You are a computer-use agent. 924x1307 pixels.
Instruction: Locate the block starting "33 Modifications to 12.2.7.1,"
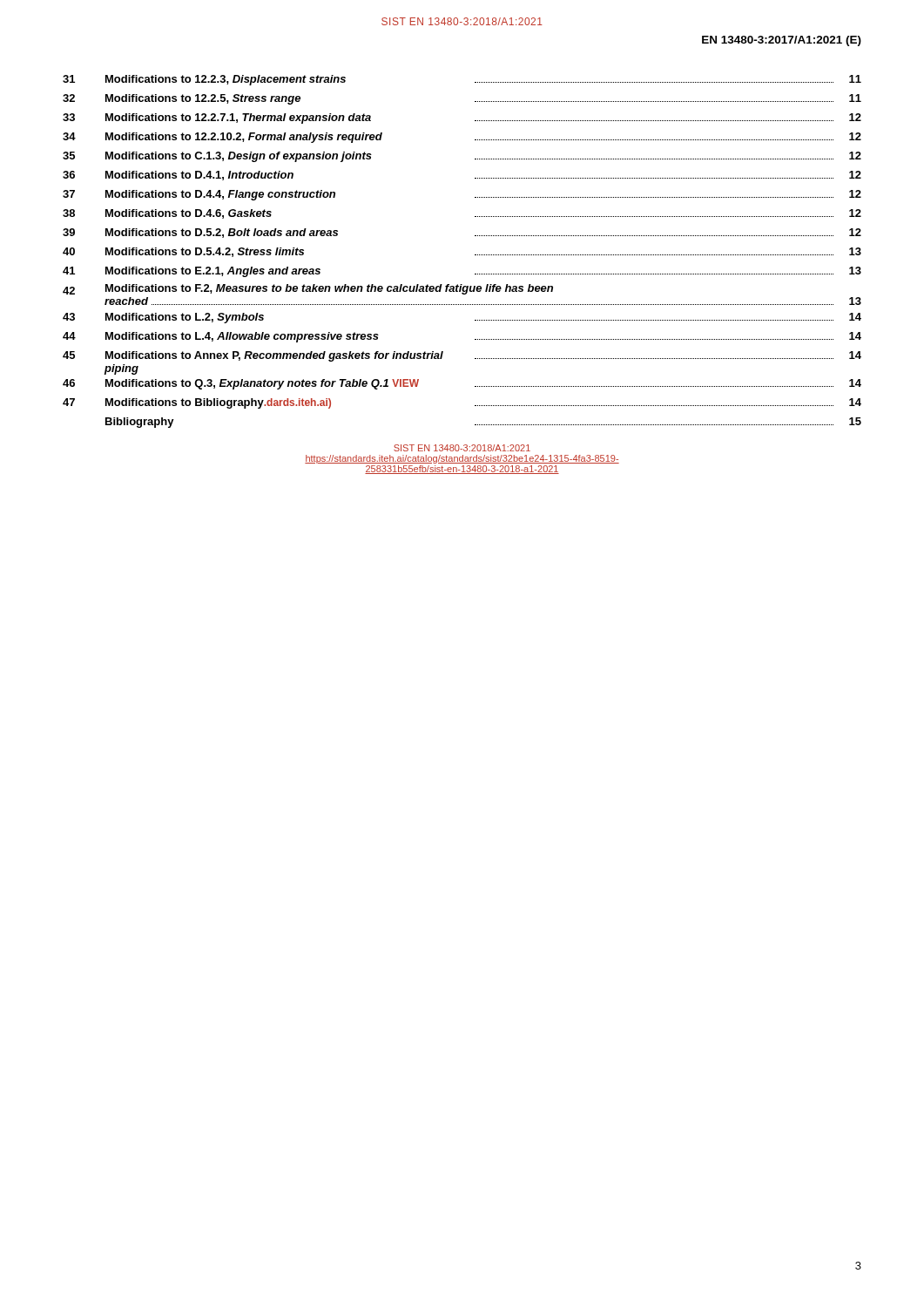(232, 118)
